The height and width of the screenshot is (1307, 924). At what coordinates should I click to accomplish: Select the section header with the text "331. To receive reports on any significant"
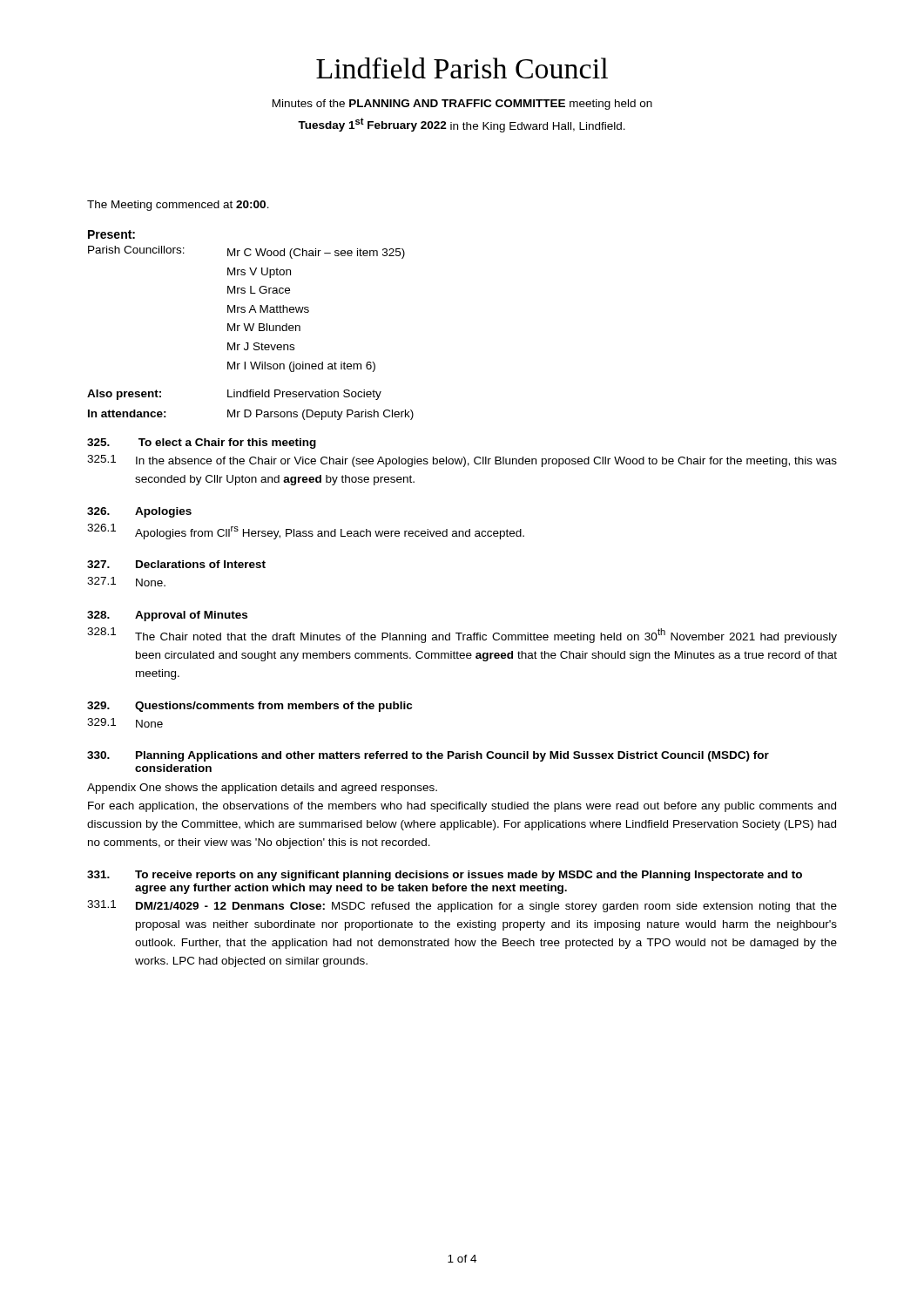pyautogui.click(x=462, y=881)
